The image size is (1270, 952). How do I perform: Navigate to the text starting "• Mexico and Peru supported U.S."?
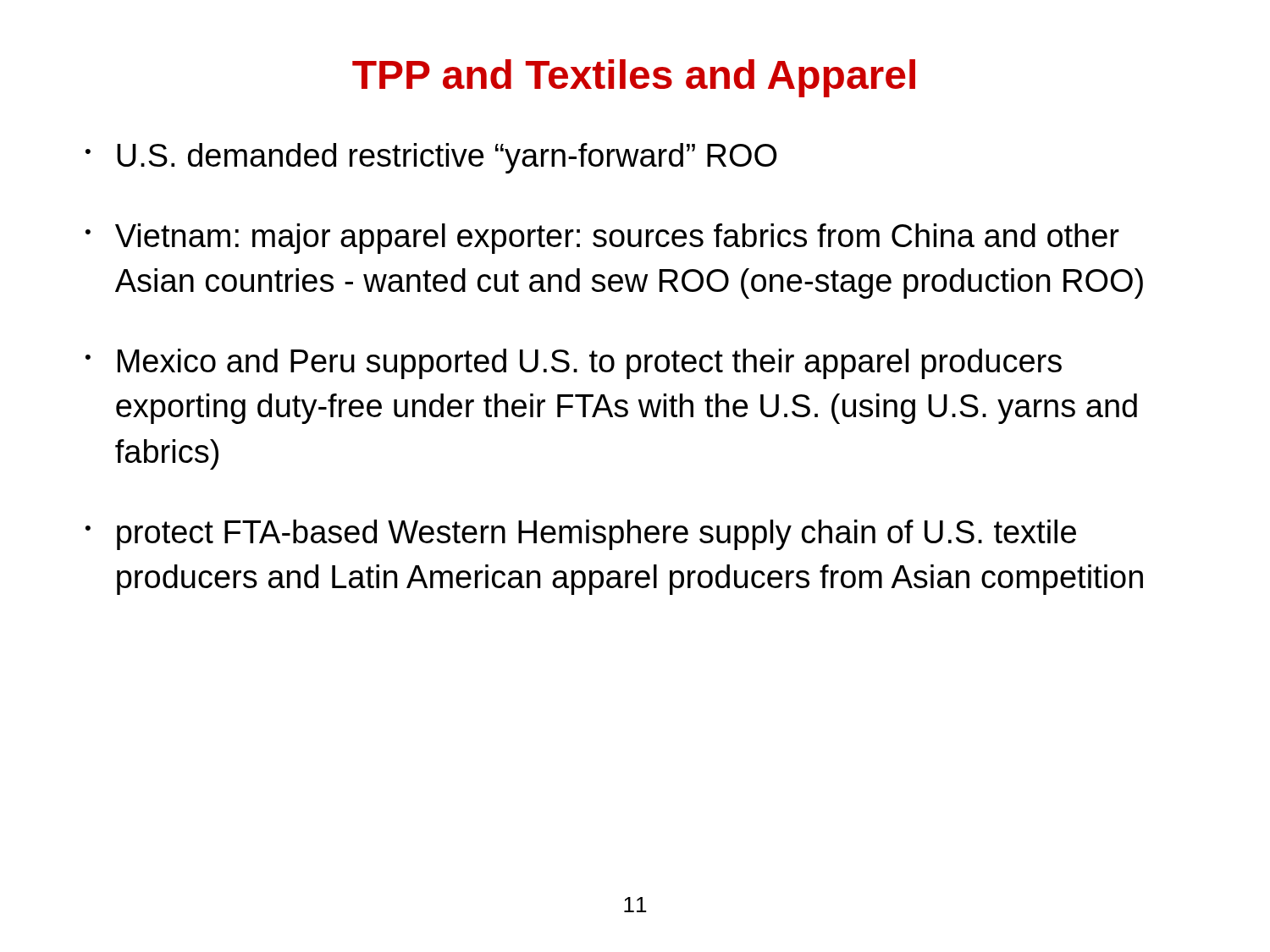point(635,407)
